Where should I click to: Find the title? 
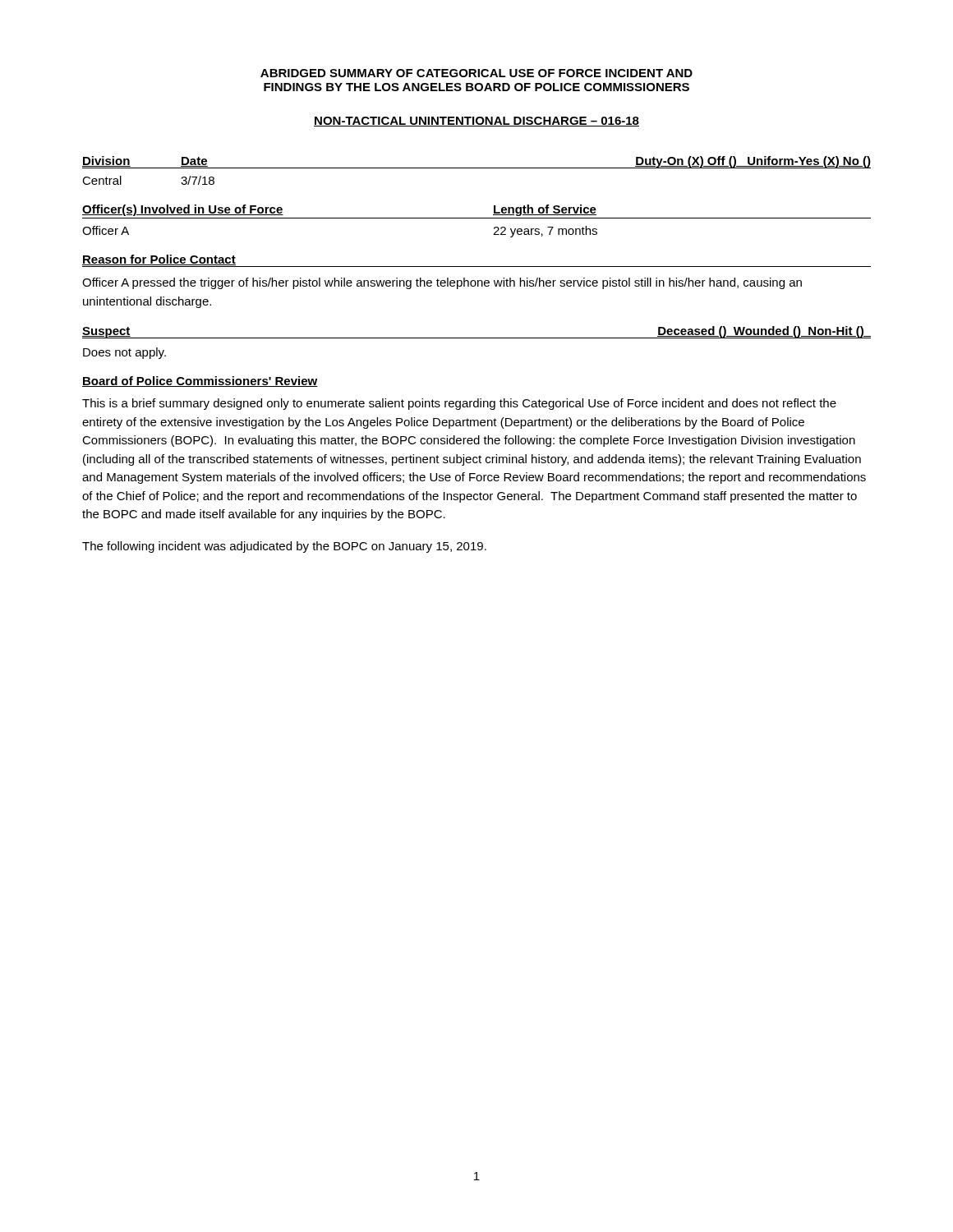click(x=476, y=80)
